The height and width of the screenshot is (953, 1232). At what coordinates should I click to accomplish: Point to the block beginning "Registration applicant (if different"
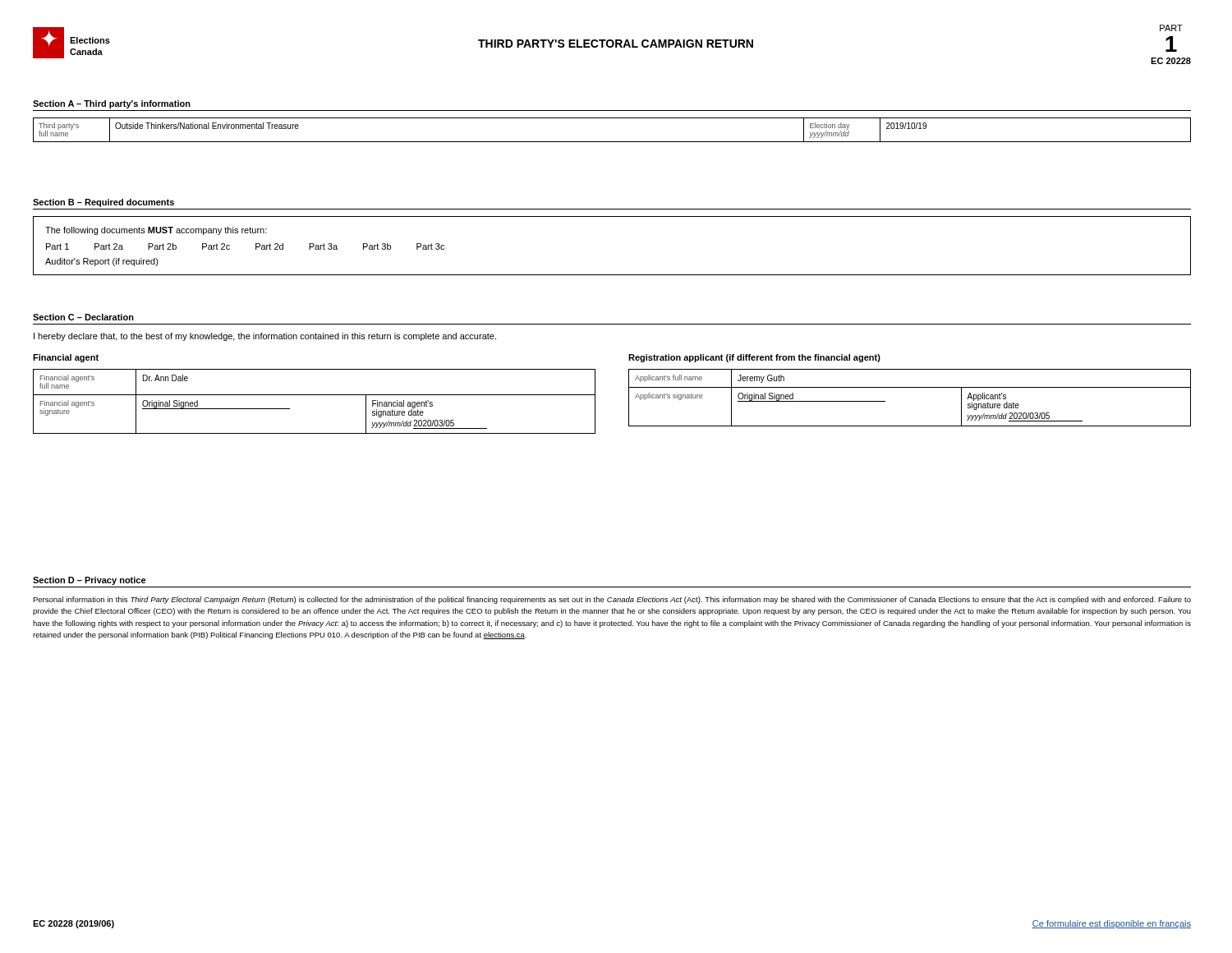(x=754, y=357)
